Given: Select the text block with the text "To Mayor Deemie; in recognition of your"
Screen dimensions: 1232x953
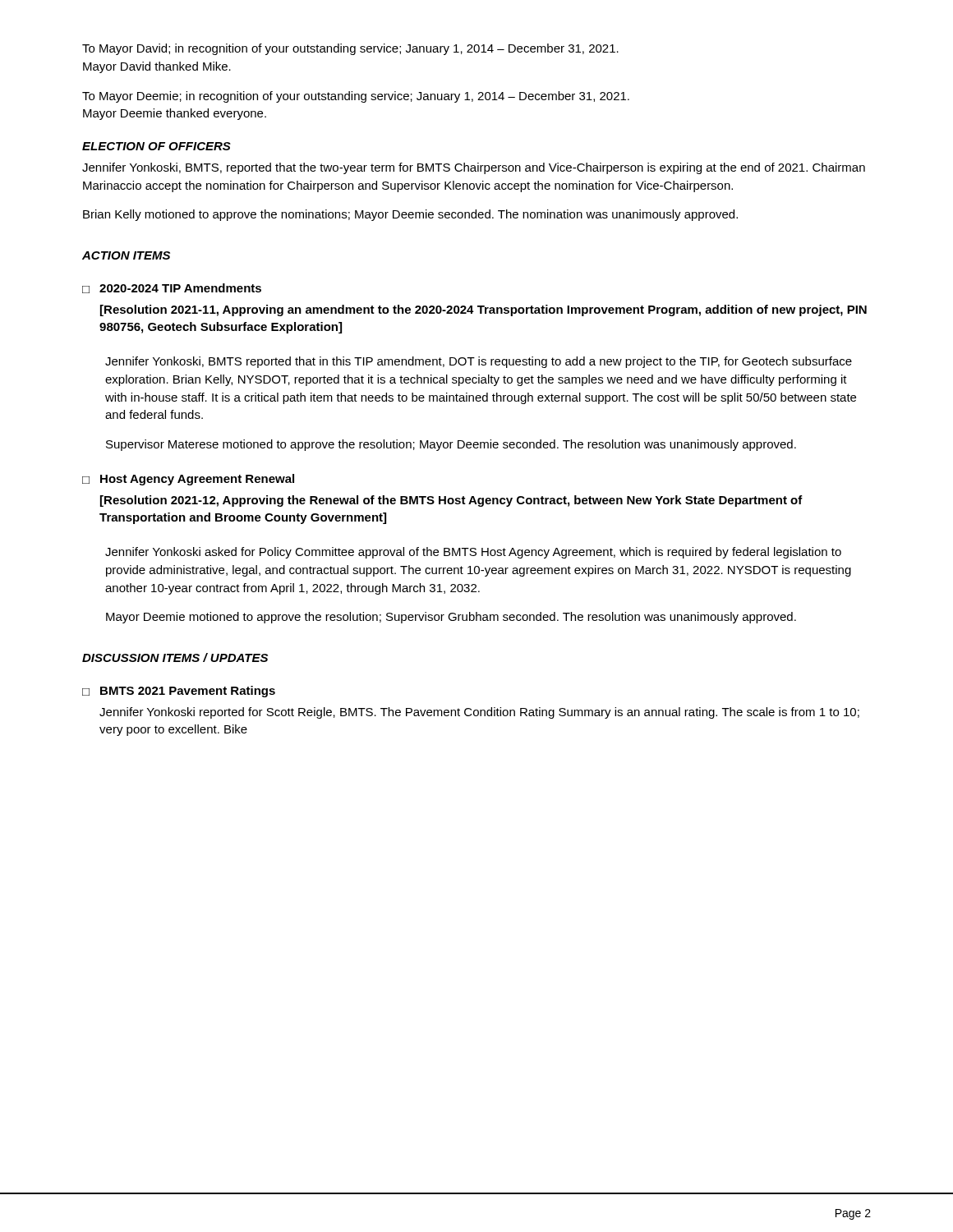Looking at the screenshot, I should tap(356, 104).
